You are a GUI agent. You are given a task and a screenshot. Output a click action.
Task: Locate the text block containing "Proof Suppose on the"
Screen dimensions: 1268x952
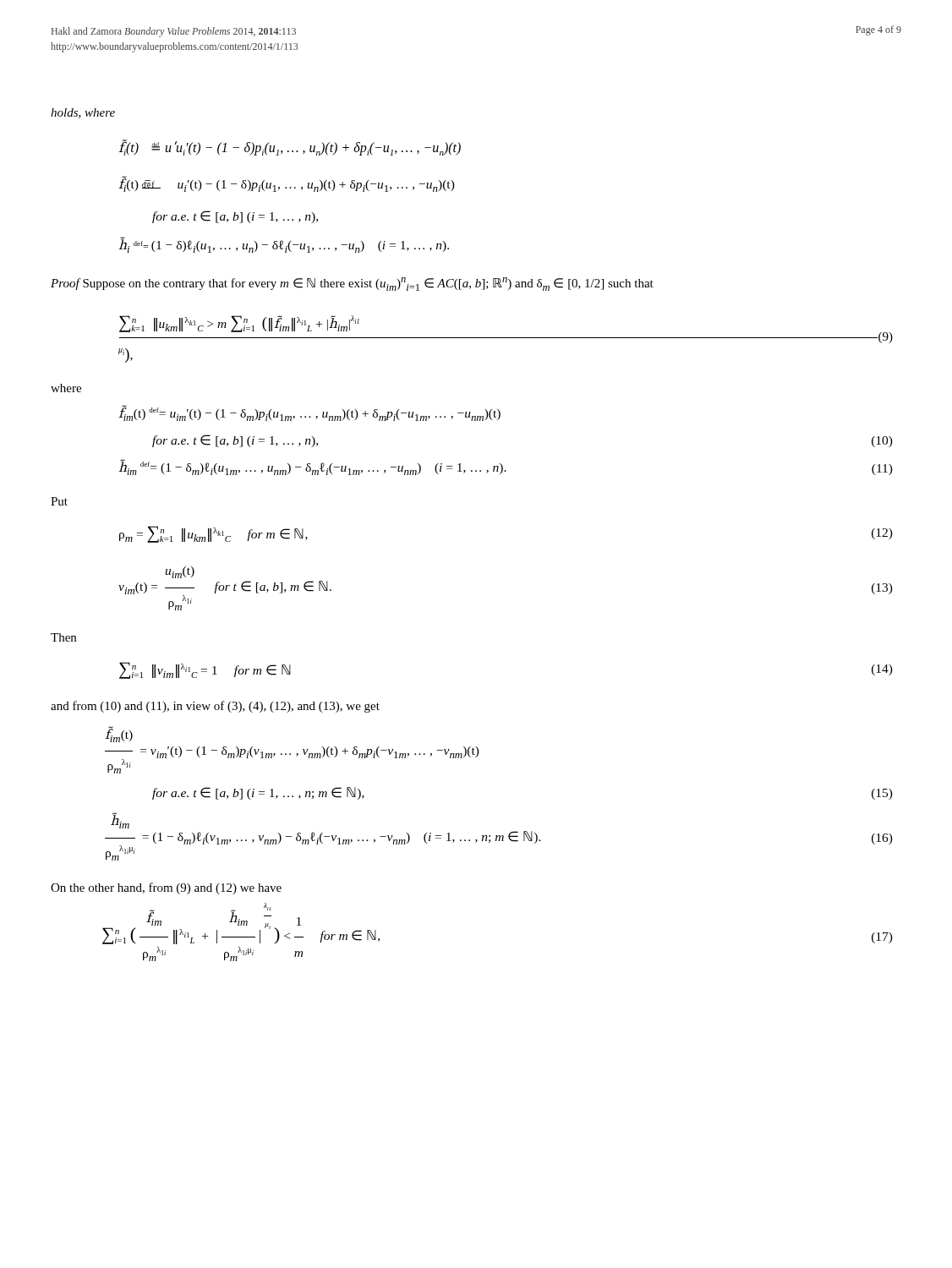point(352,284)
